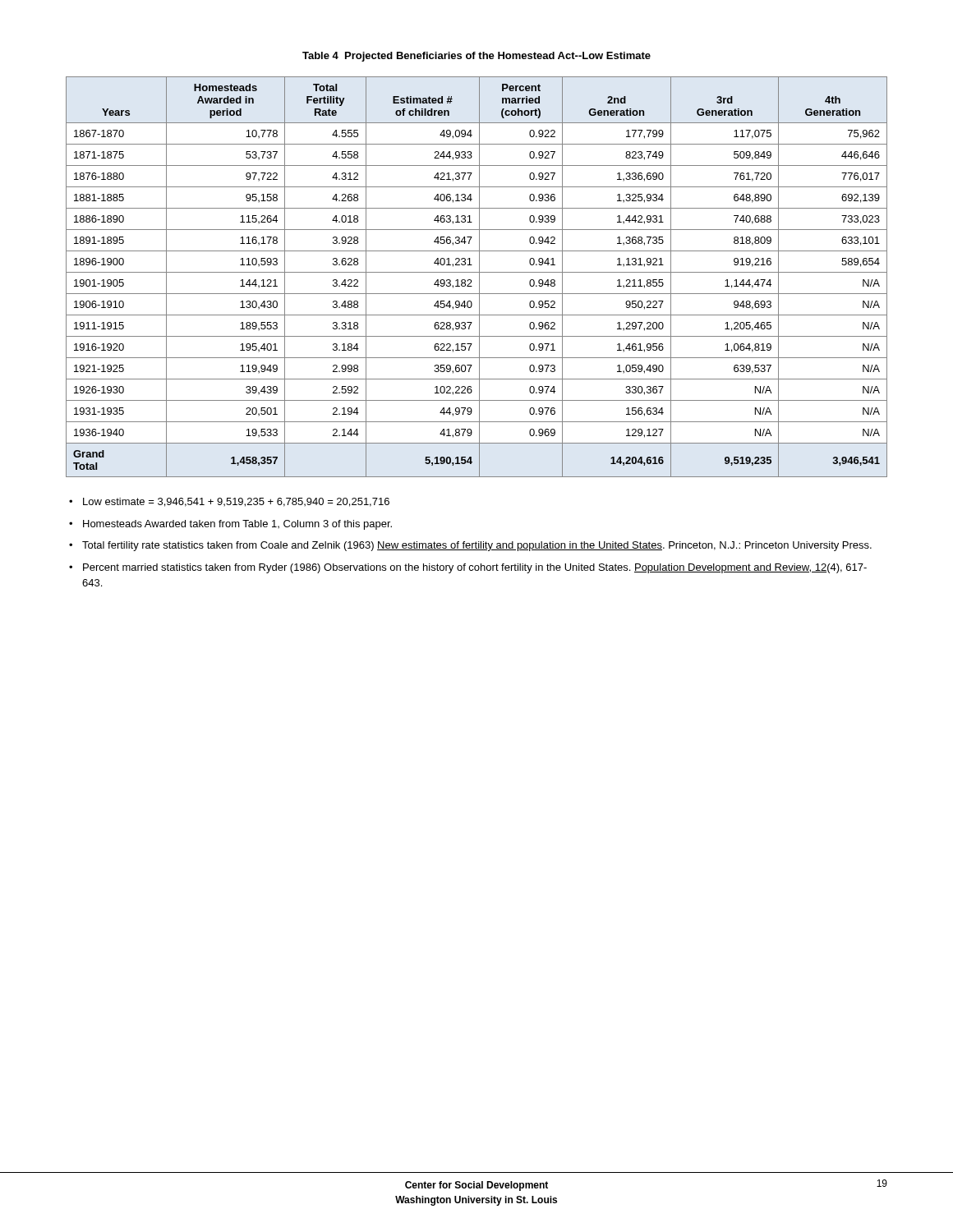Find the title on this page that starts "Table 4 Projected Beneficiaries of the Homestead Act--Low"

[476, 55]
